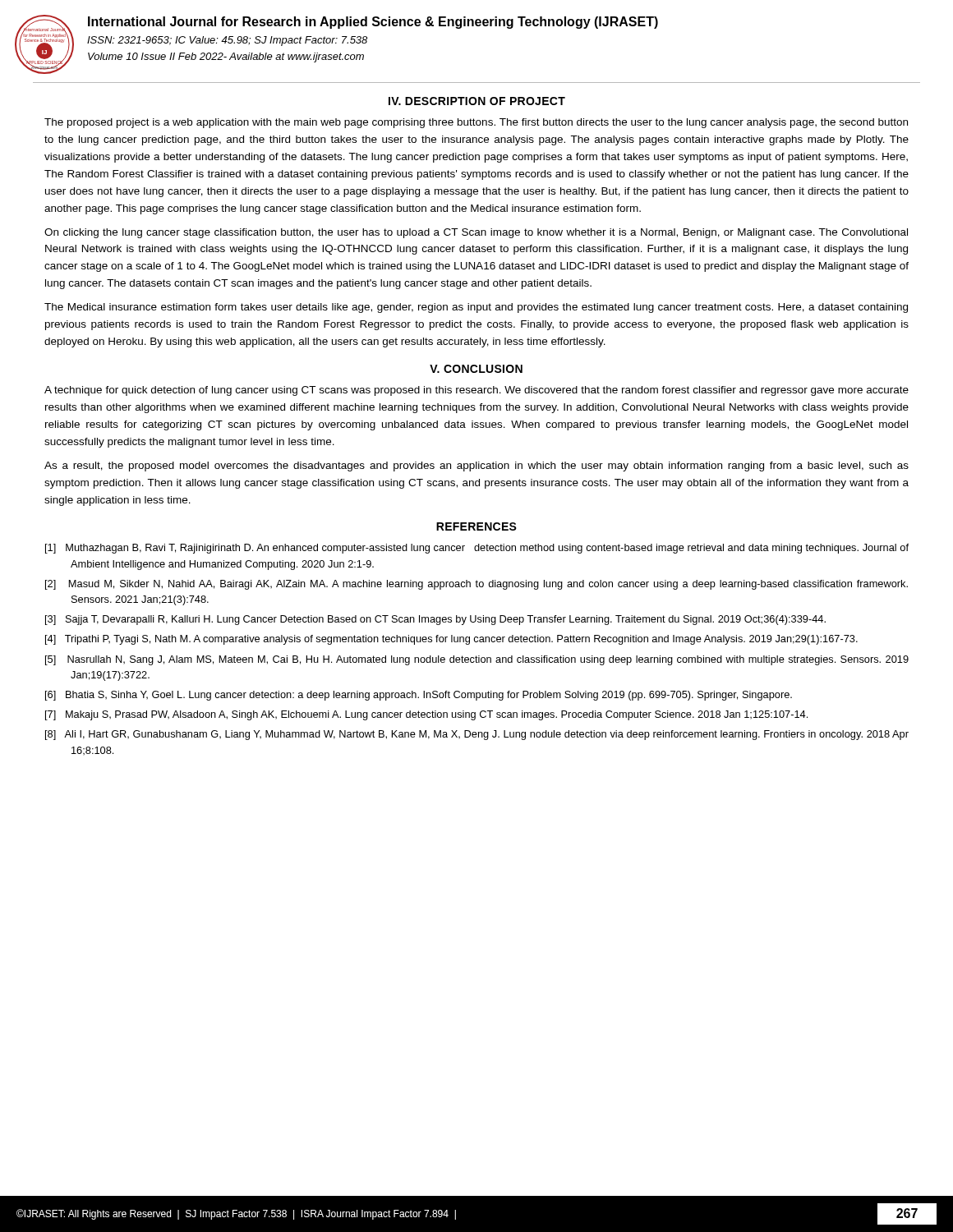The width and height of the screenshot is (953, 1232).
Task: Find the block on this page that starts "[3] Sajja T, Devarapalli"
Action: (435, 619)
